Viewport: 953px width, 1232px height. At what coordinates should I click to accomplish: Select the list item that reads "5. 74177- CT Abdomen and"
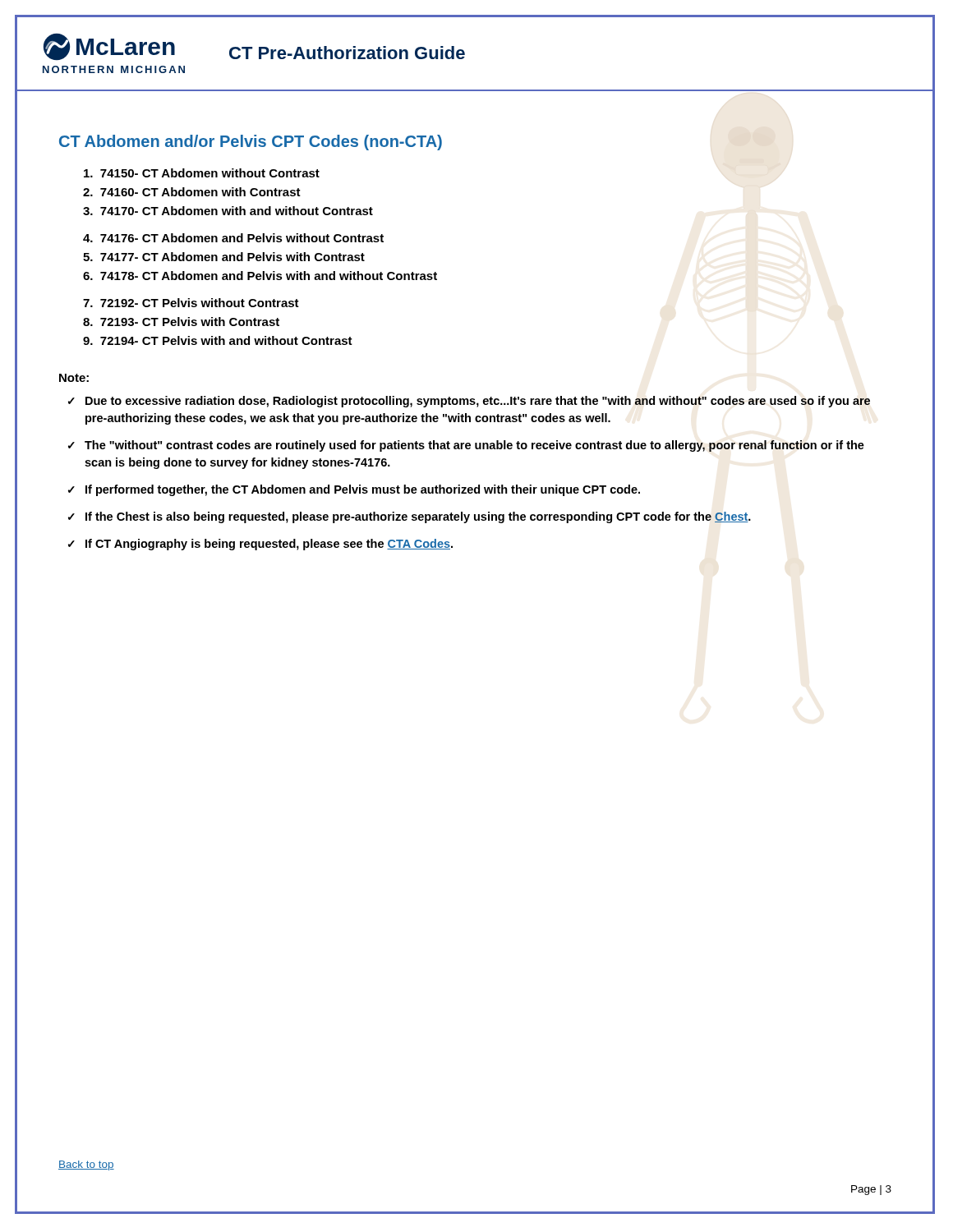pyautogui.click(x=224, y=257)
